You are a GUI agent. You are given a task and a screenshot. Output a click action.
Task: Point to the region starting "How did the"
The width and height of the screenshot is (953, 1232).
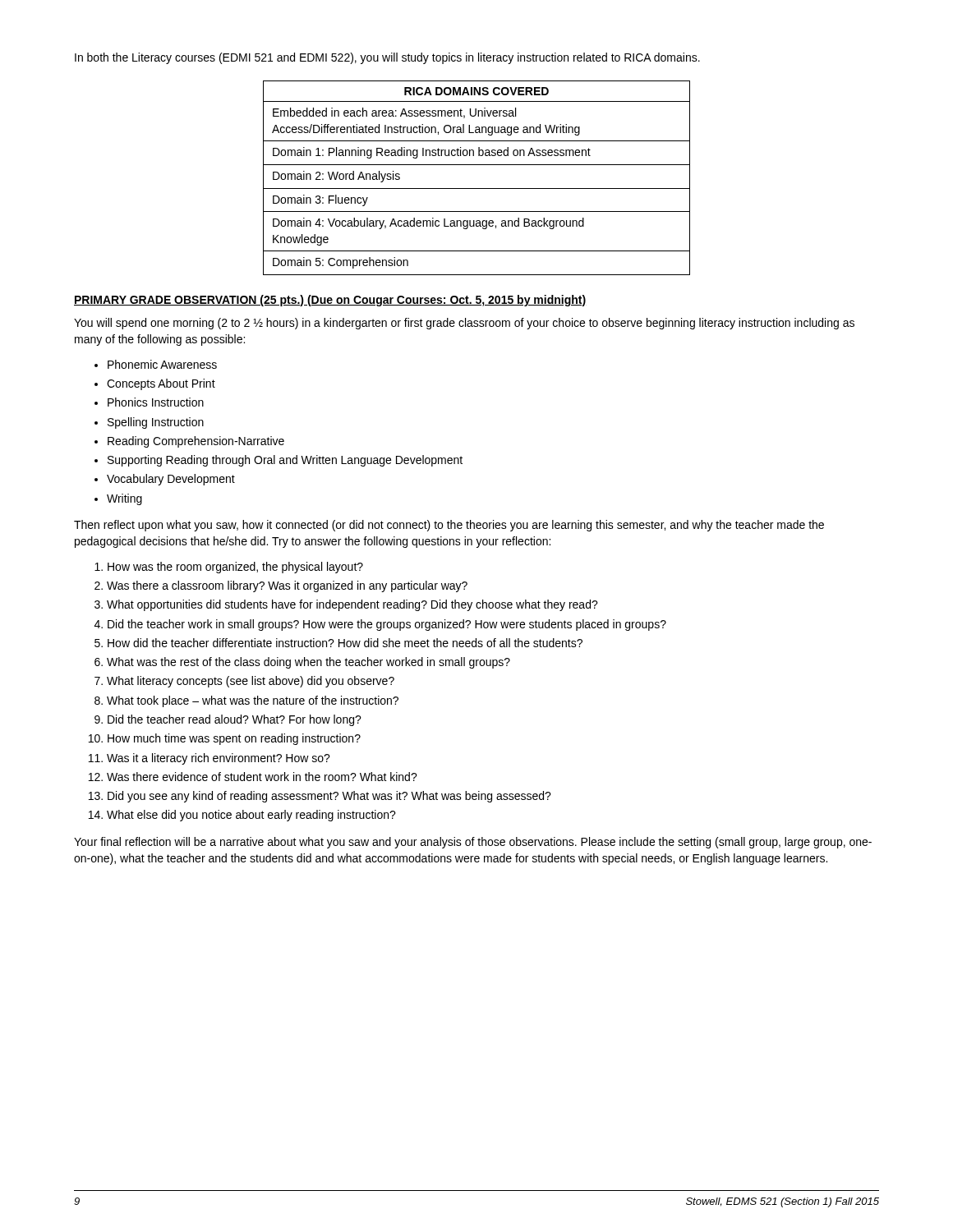click(x=345, y=643)
